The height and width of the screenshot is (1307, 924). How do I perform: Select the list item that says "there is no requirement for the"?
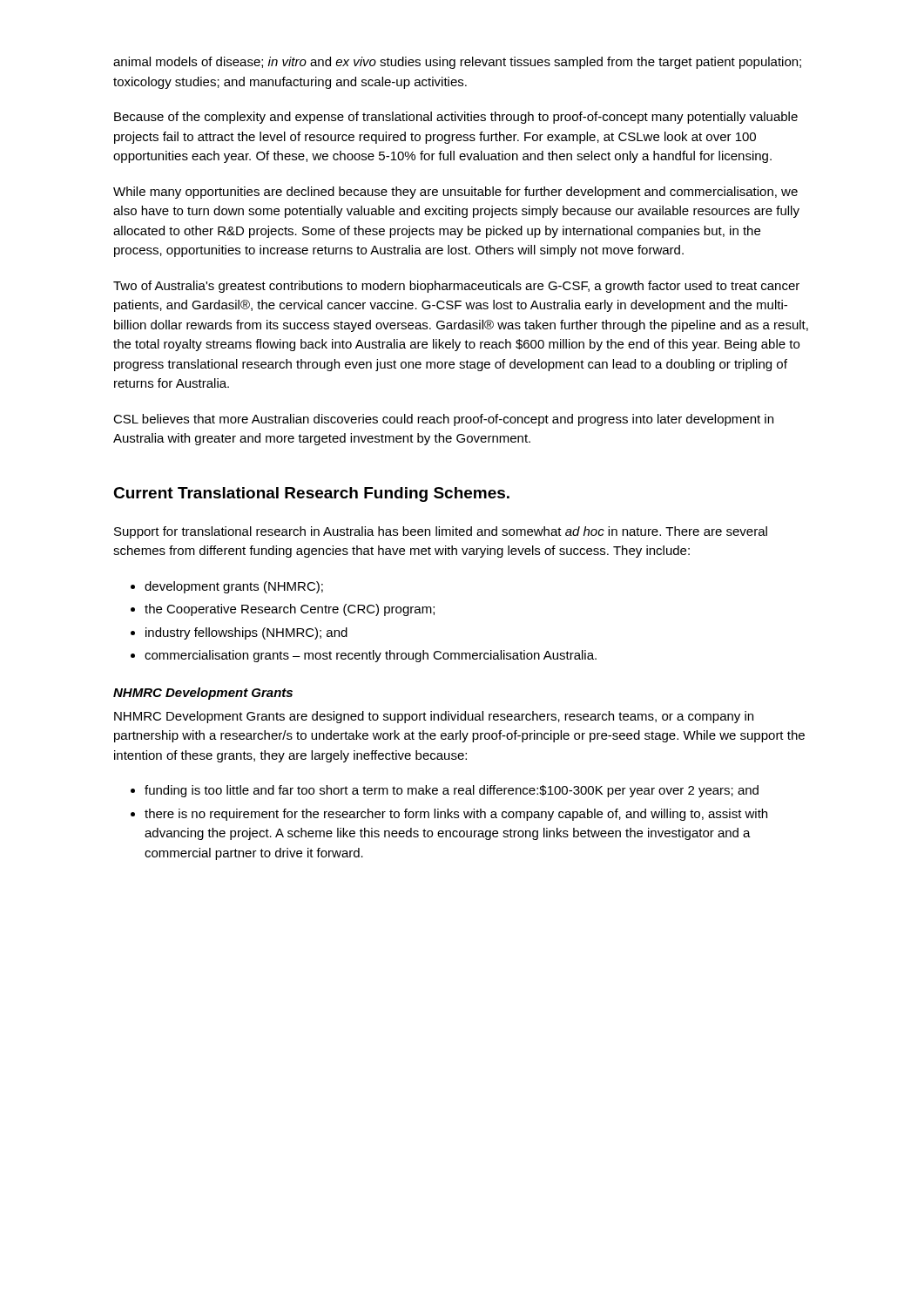[x=456, y=833]
